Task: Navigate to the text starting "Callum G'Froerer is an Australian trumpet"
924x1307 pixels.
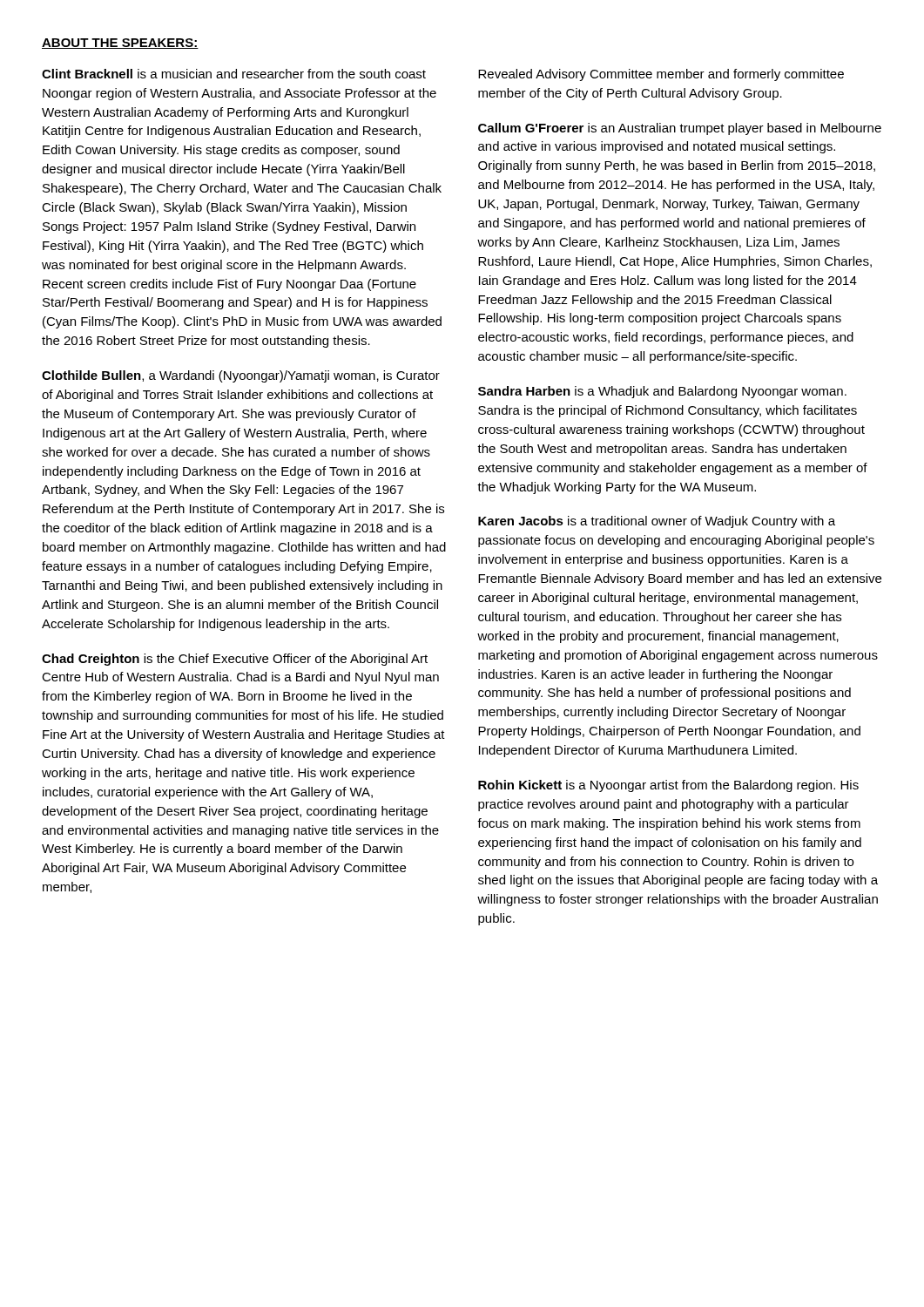Action: (680, 242)
